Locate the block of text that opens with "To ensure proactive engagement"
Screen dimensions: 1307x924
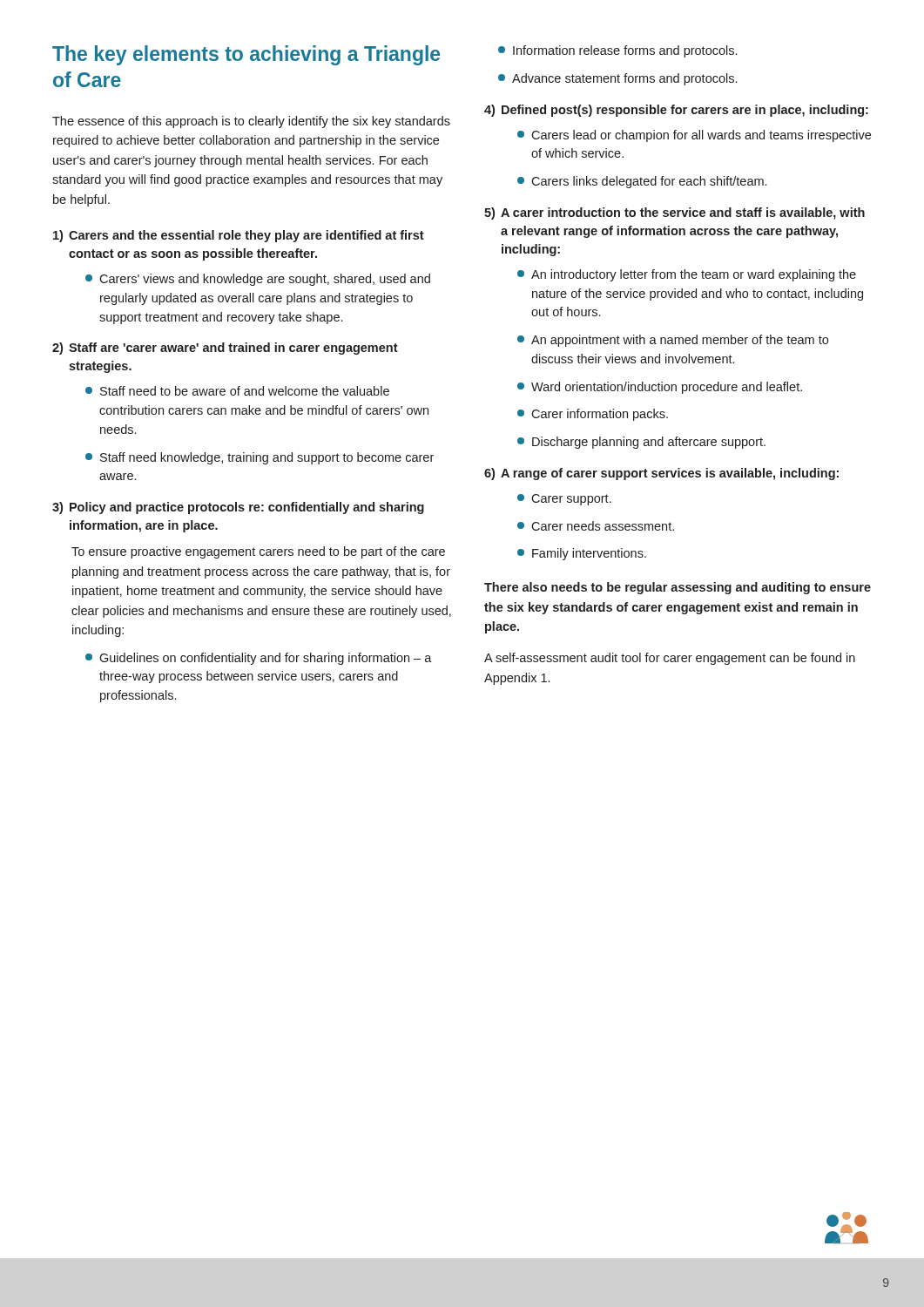pos(262,591)
